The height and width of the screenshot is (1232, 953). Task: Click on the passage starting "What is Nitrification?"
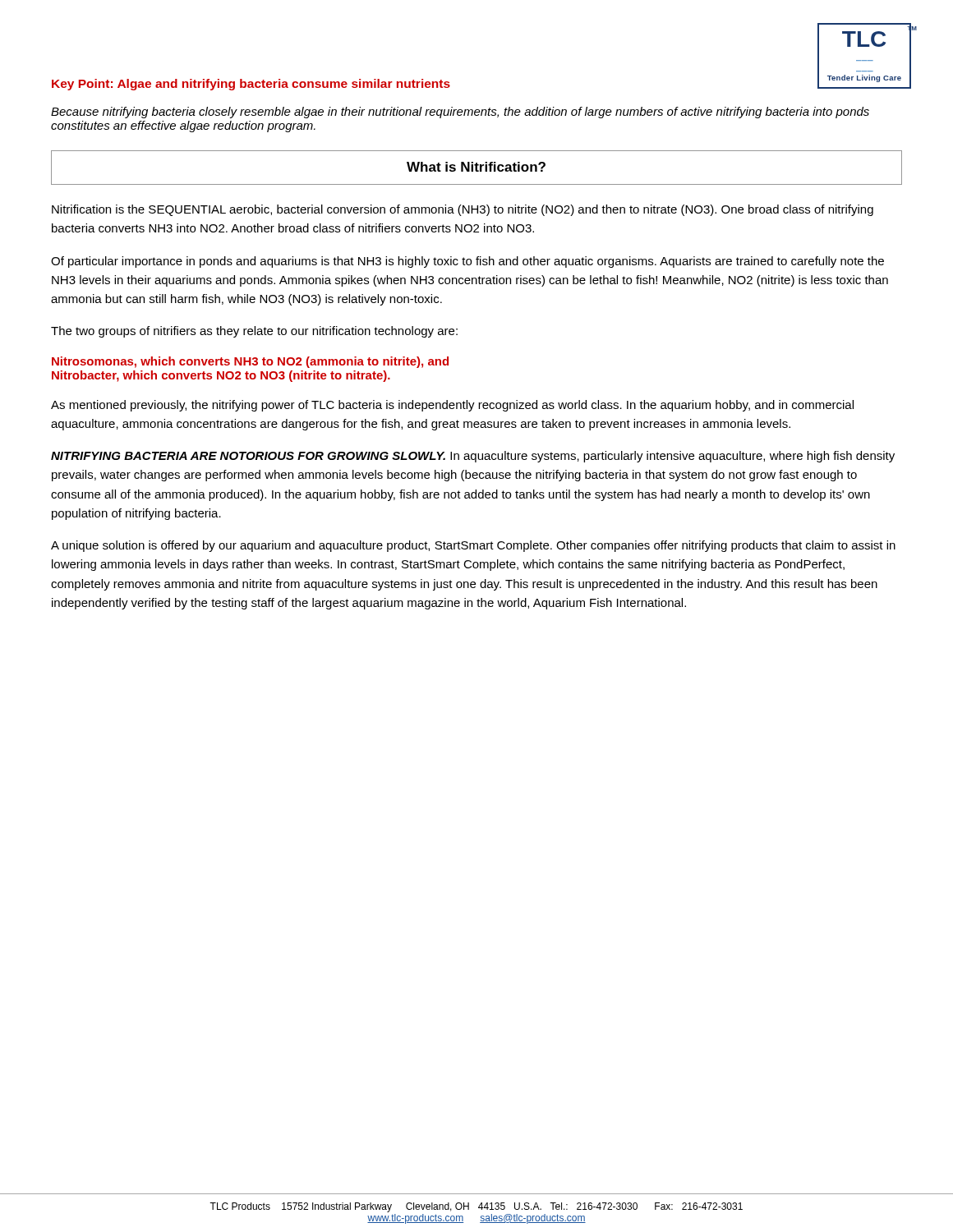coord(476,167)
